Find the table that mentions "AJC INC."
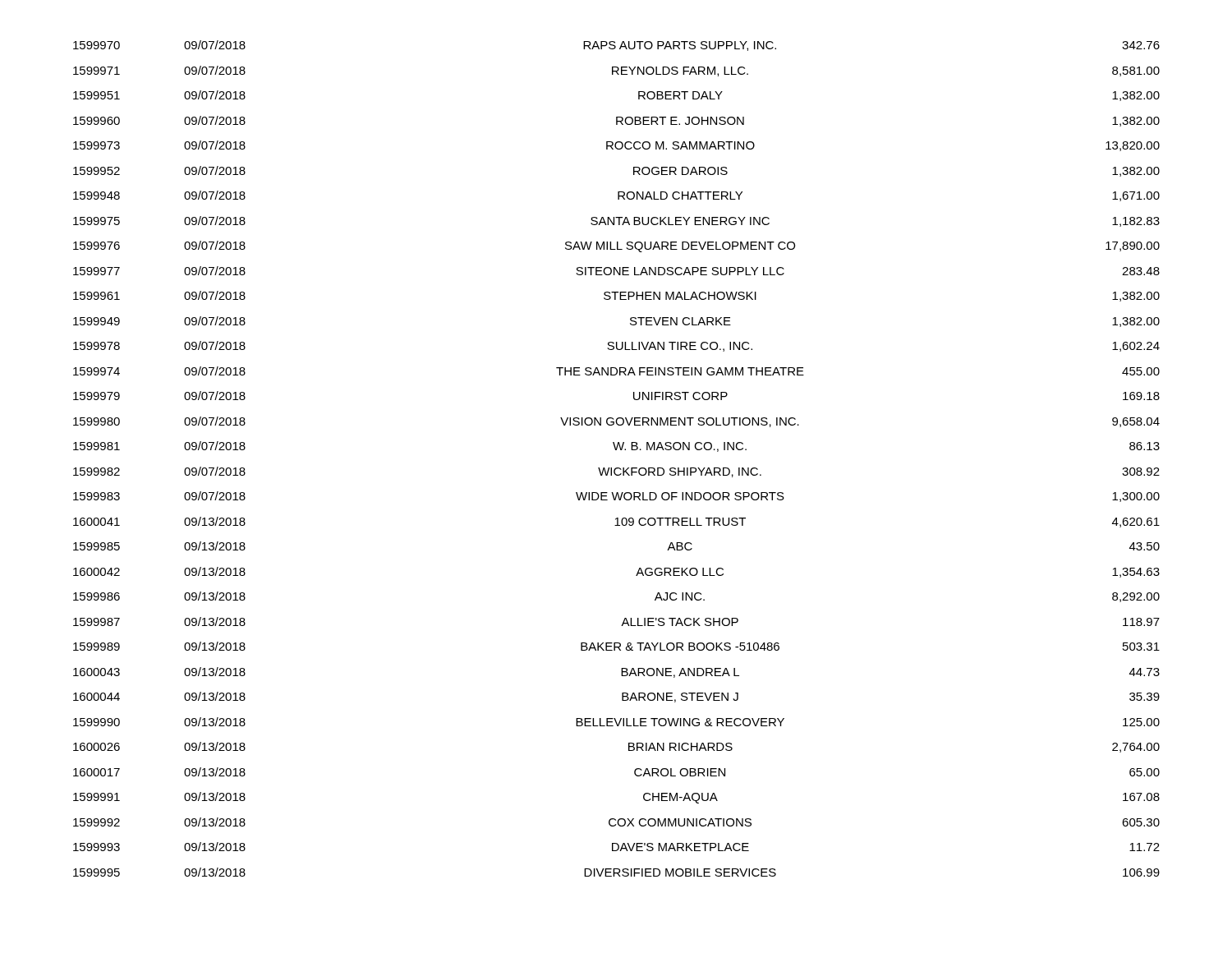 point(616,459)
